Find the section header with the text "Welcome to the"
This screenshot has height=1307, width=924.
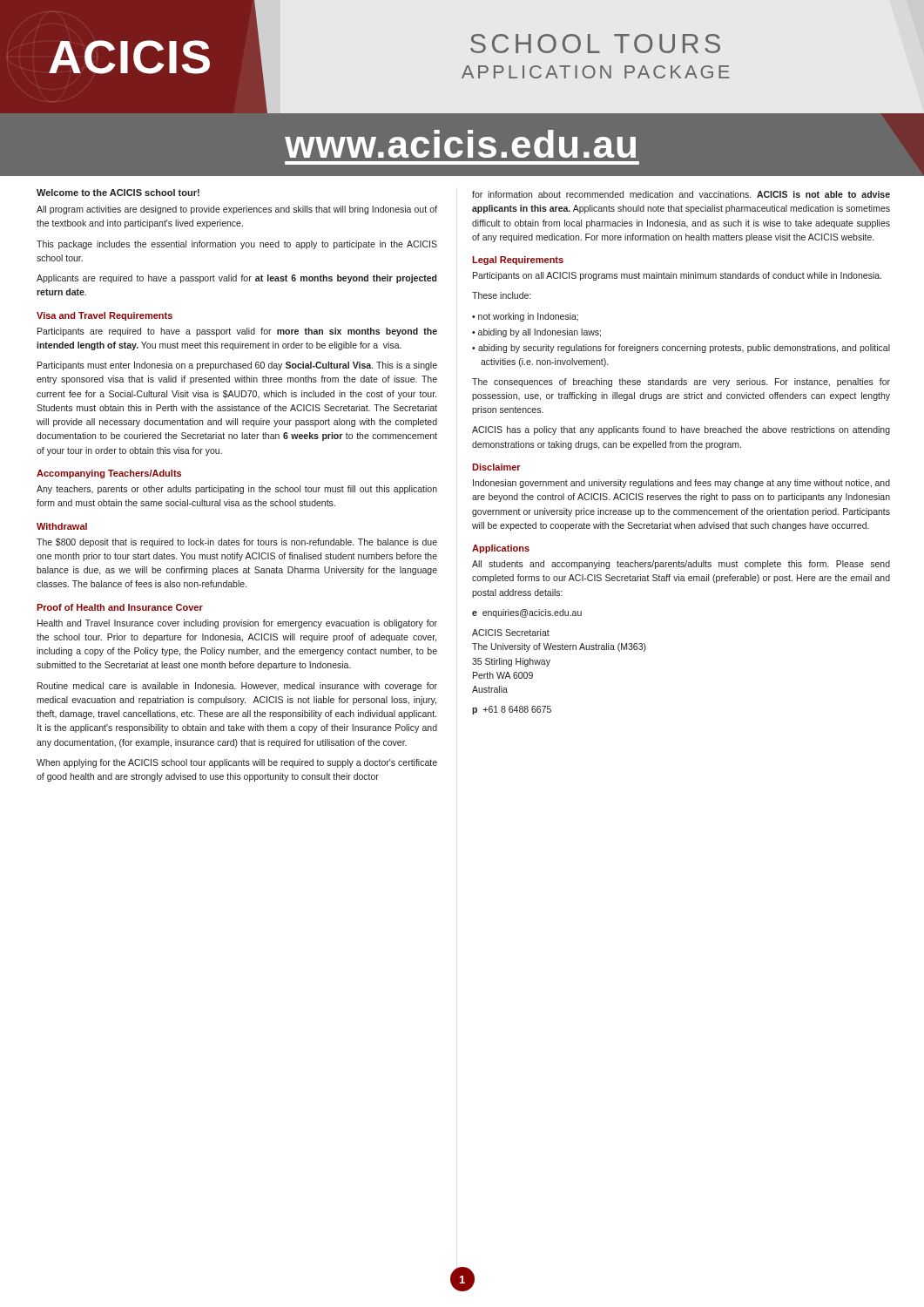(118, 193)
